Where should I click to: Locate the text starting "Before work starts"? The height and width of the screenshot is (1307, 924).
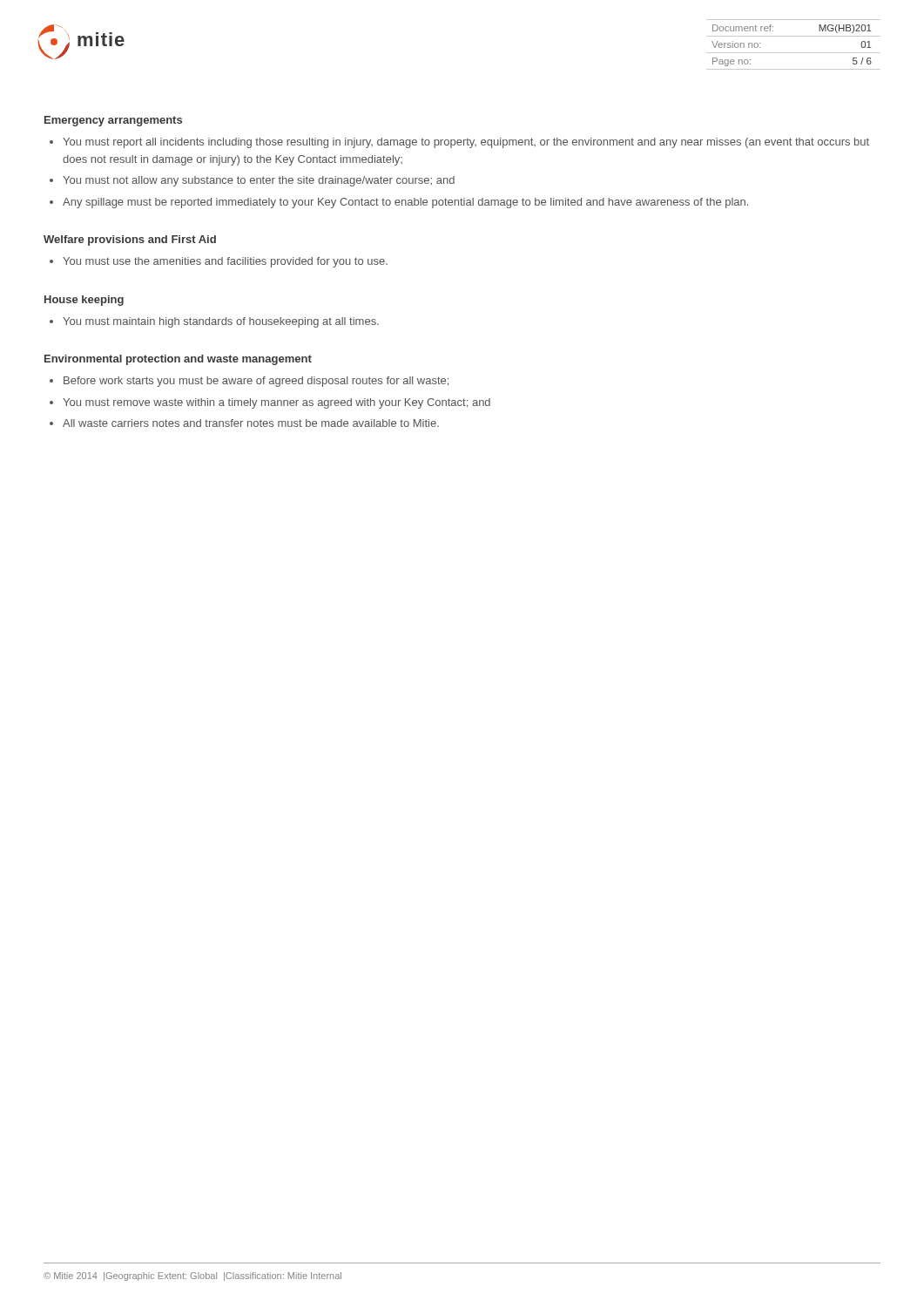coord(256,380)
